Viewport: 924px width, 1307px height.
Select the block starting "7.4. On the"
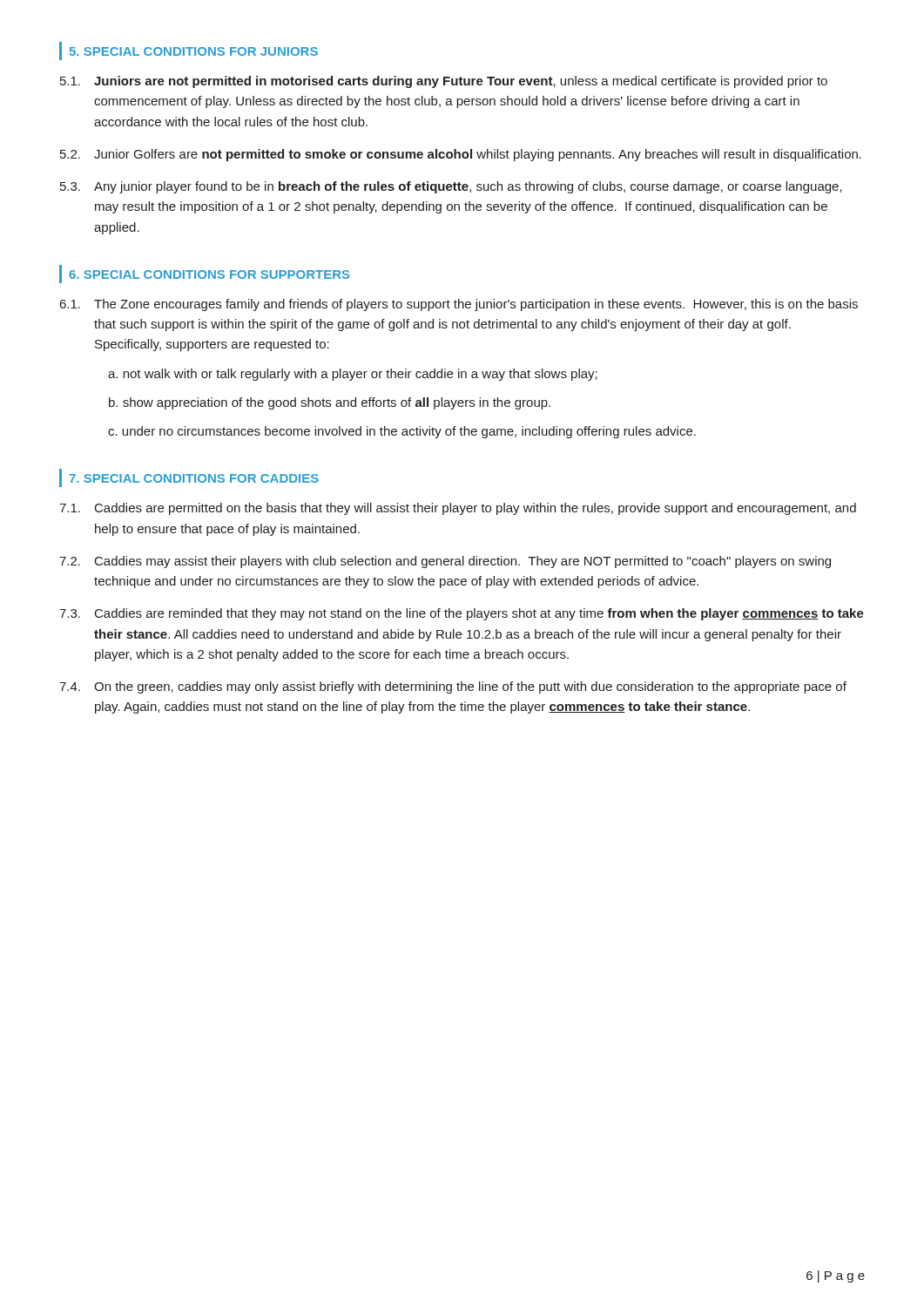pos(462,696)
